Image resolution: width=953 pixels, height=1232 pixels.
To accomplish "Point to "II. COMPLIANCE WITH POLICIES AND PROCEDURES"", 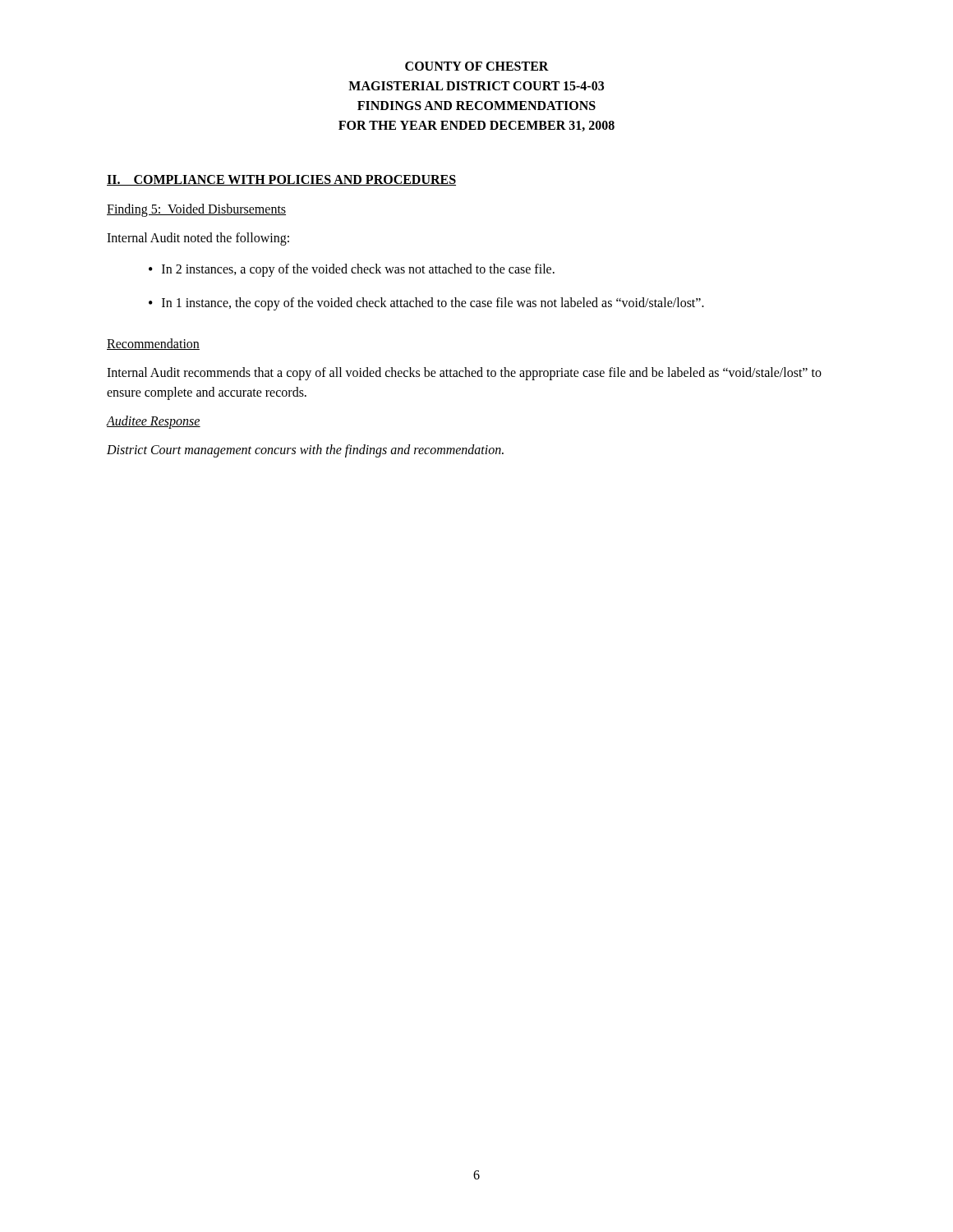I will tap(281, 179).
